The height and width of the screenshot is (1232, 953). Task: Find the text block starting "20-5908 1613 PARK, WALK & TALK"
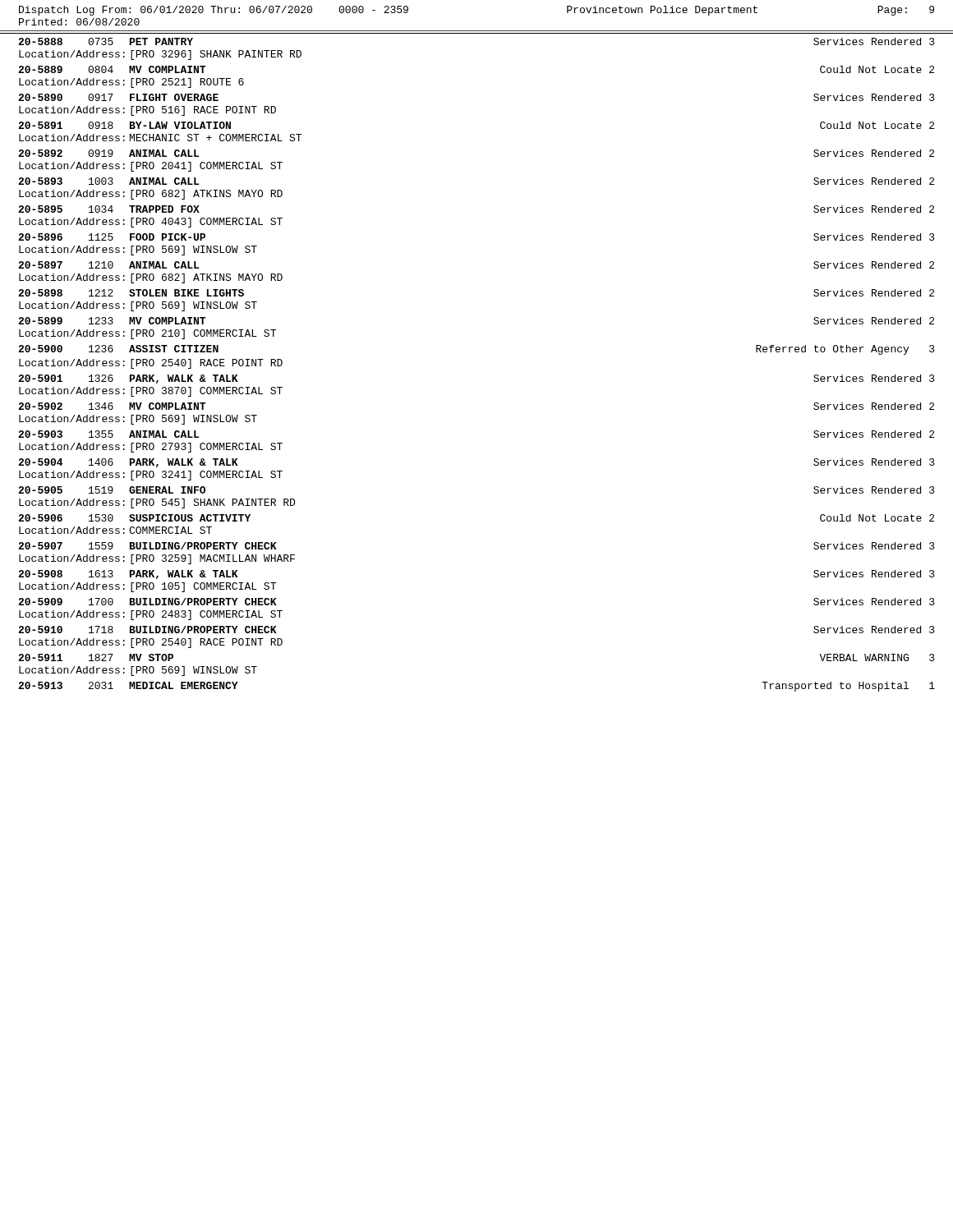(41, 574)
